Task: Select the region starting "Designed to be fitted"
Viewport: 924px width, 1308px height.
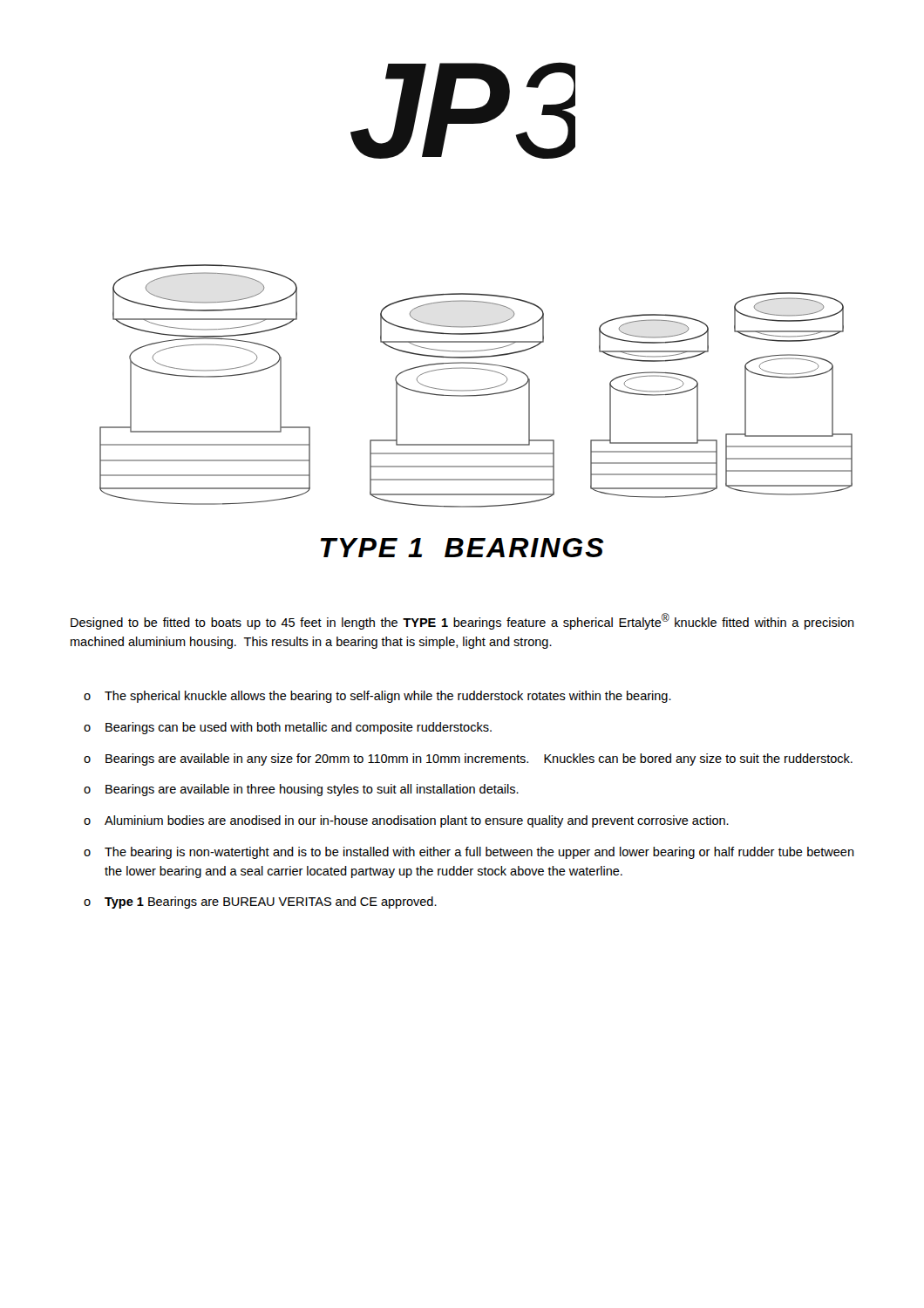Action: [x=462, y=630]
